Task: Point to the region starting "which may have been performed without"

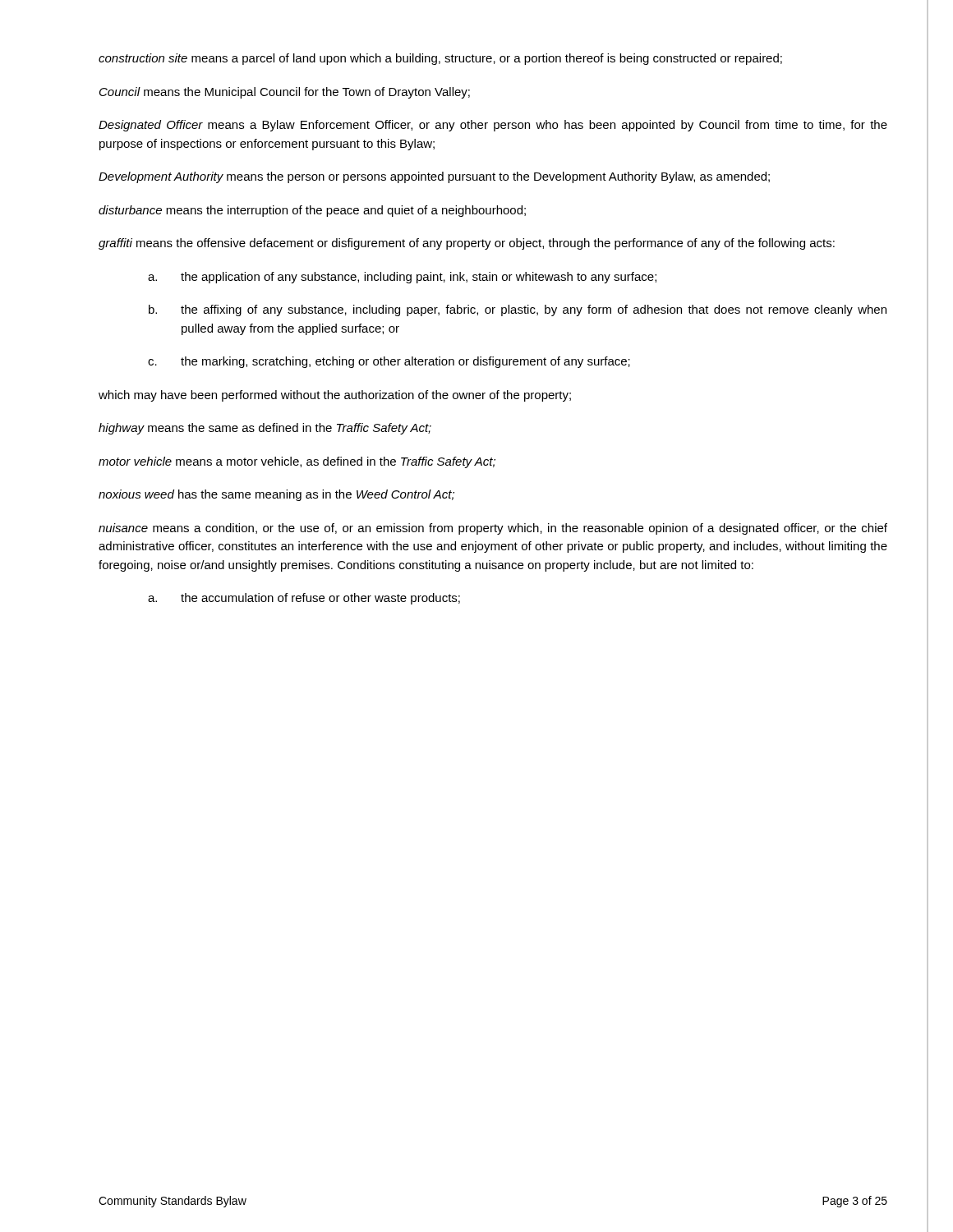Action: [x=493, y=395]
